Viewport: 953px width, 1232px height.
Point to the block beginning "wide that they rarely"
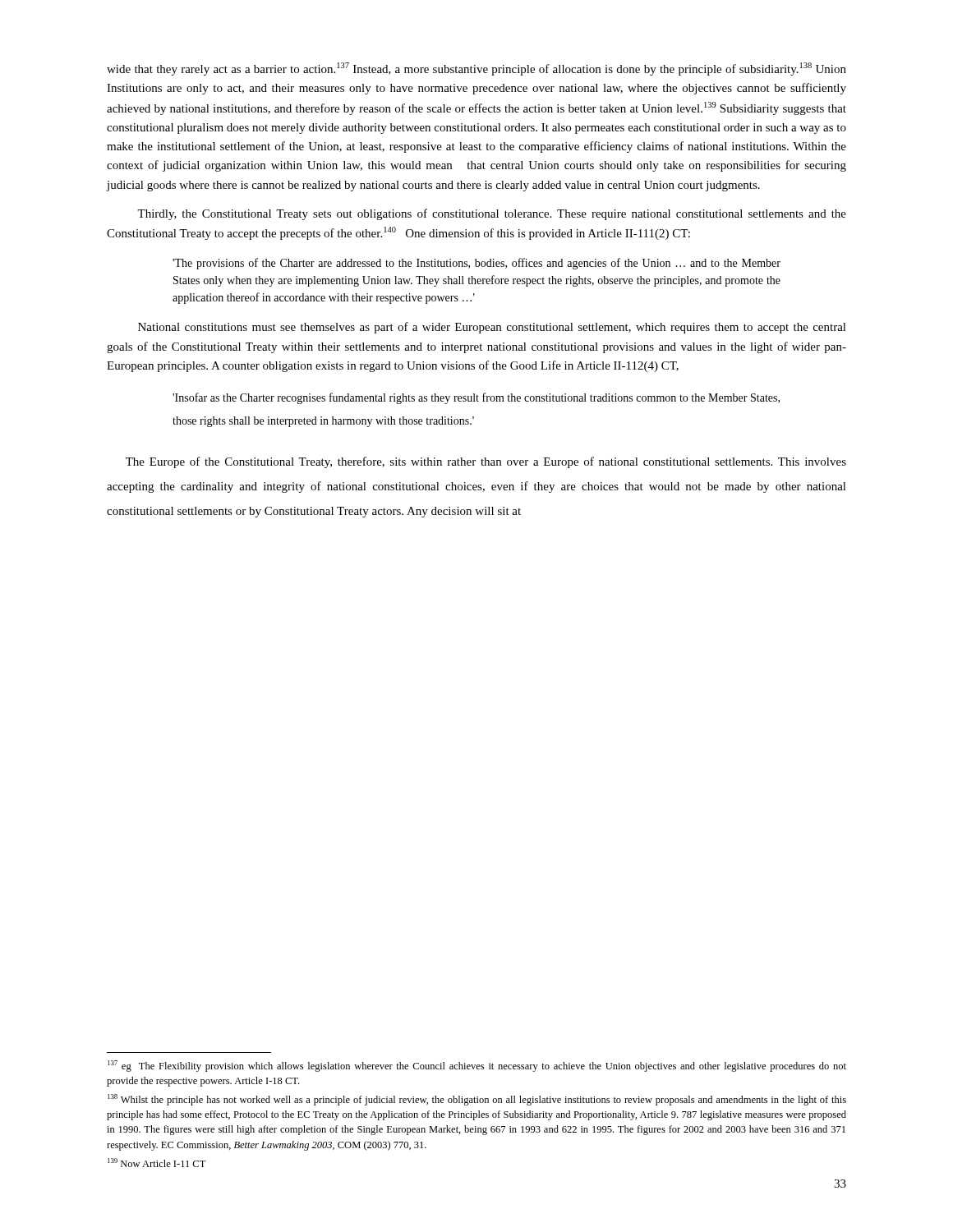476,126
